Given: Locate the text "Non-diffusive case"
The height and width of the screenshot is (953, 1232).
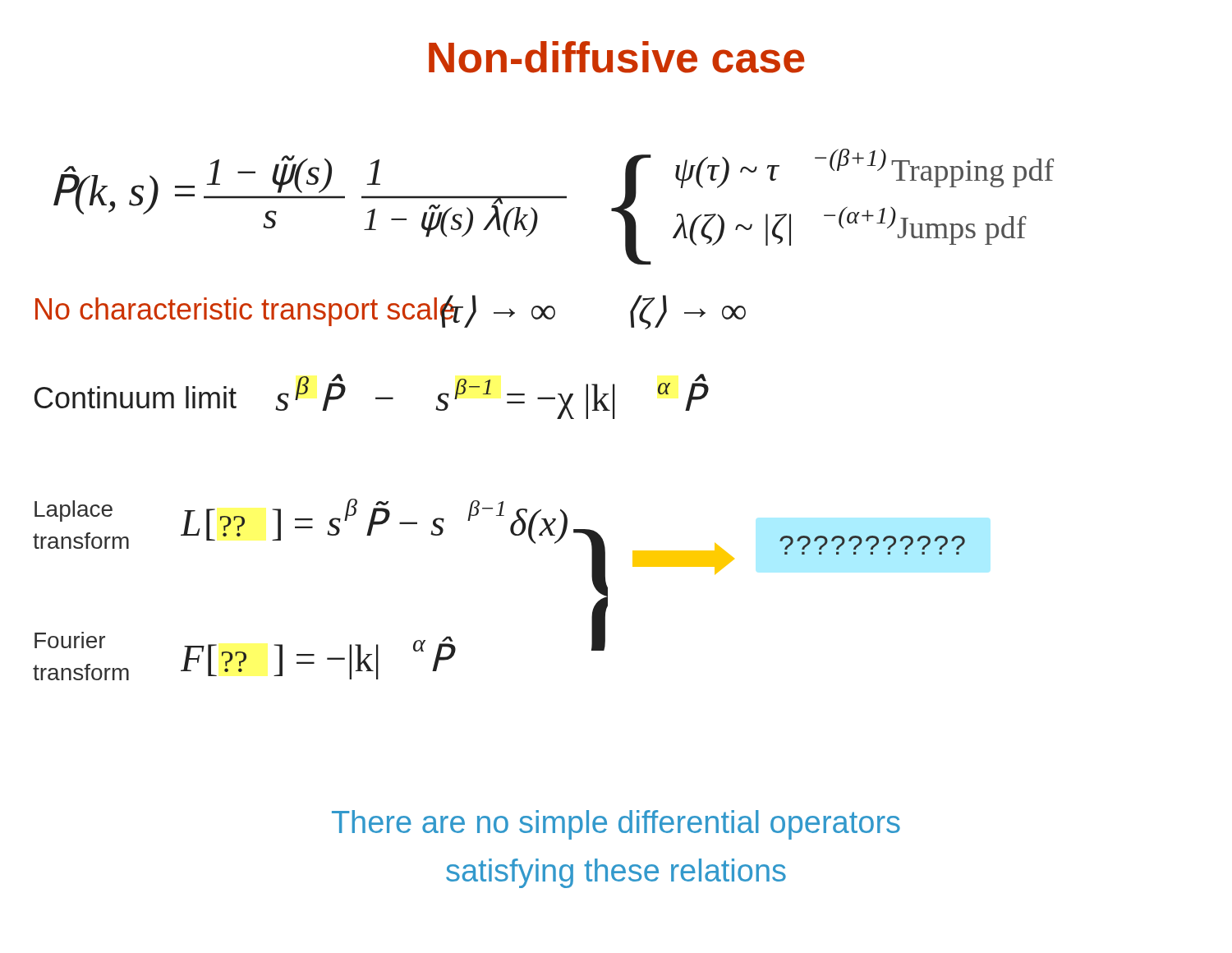Looking at the screenshot, I should [x=616, y=57].
